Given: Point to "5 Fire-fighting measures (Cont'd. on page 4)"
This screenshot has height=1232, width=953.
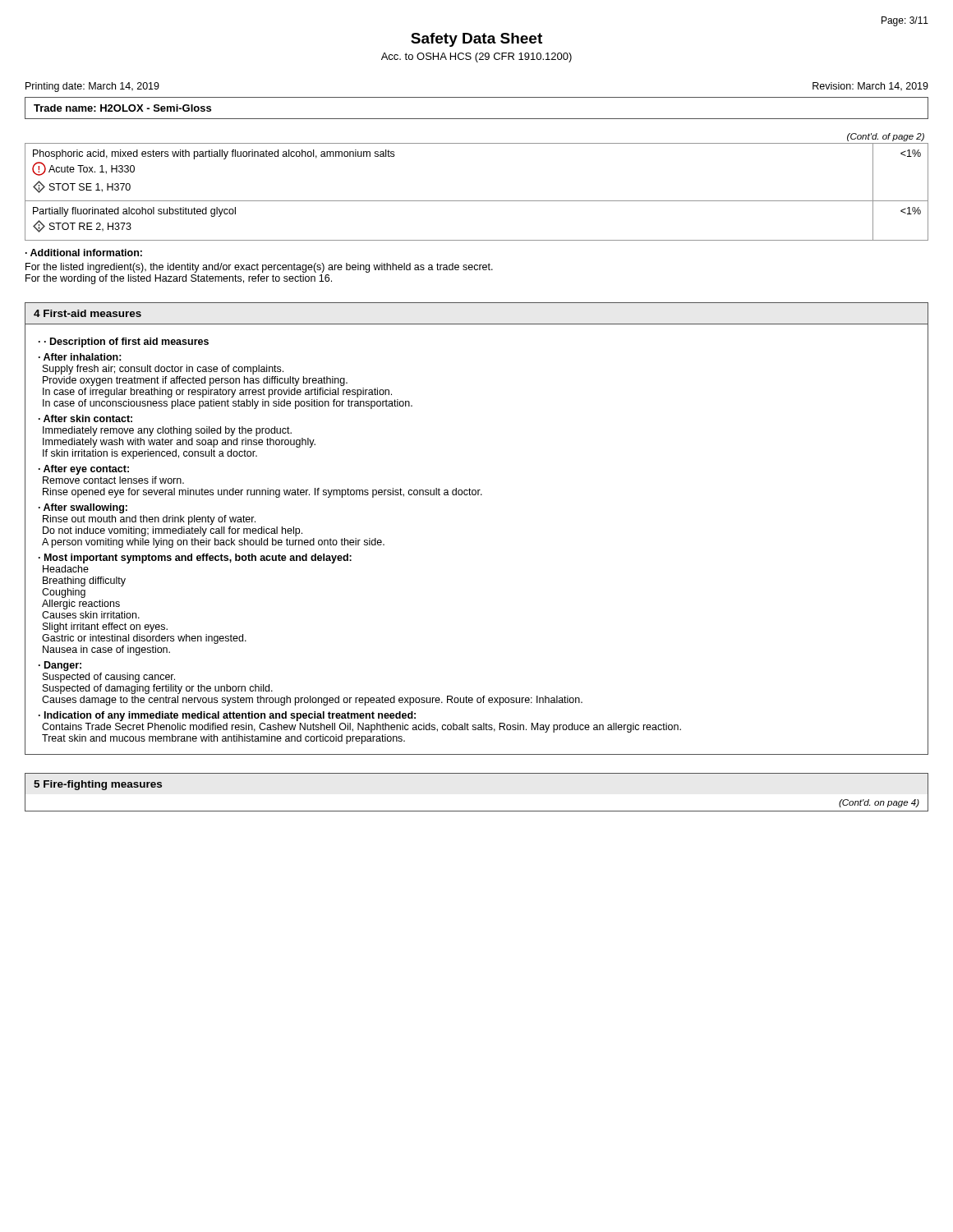Looking at the screenshot, I should [476, 792].
